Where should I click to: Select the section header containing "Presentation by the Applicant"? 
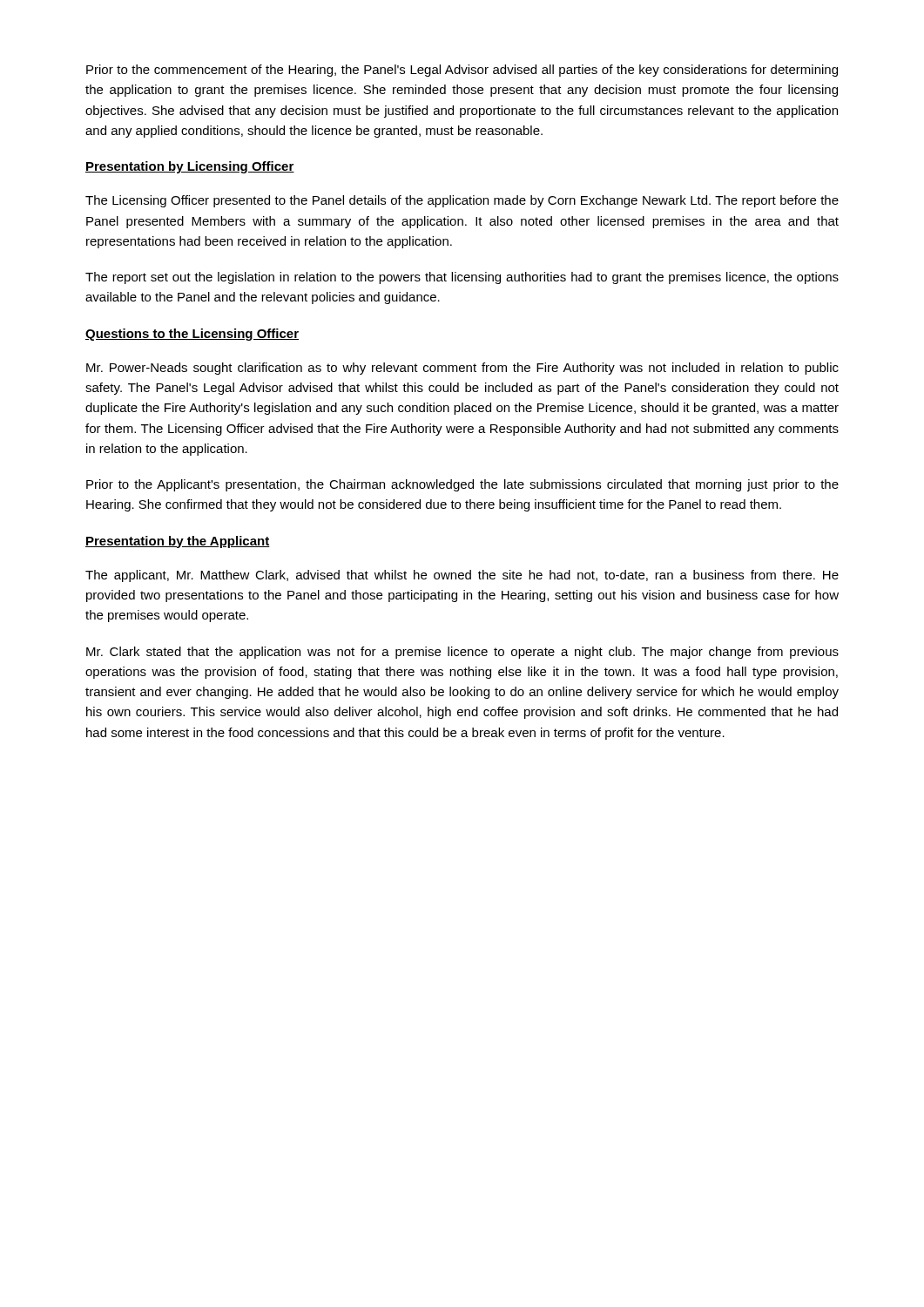[x=177, y=540]
